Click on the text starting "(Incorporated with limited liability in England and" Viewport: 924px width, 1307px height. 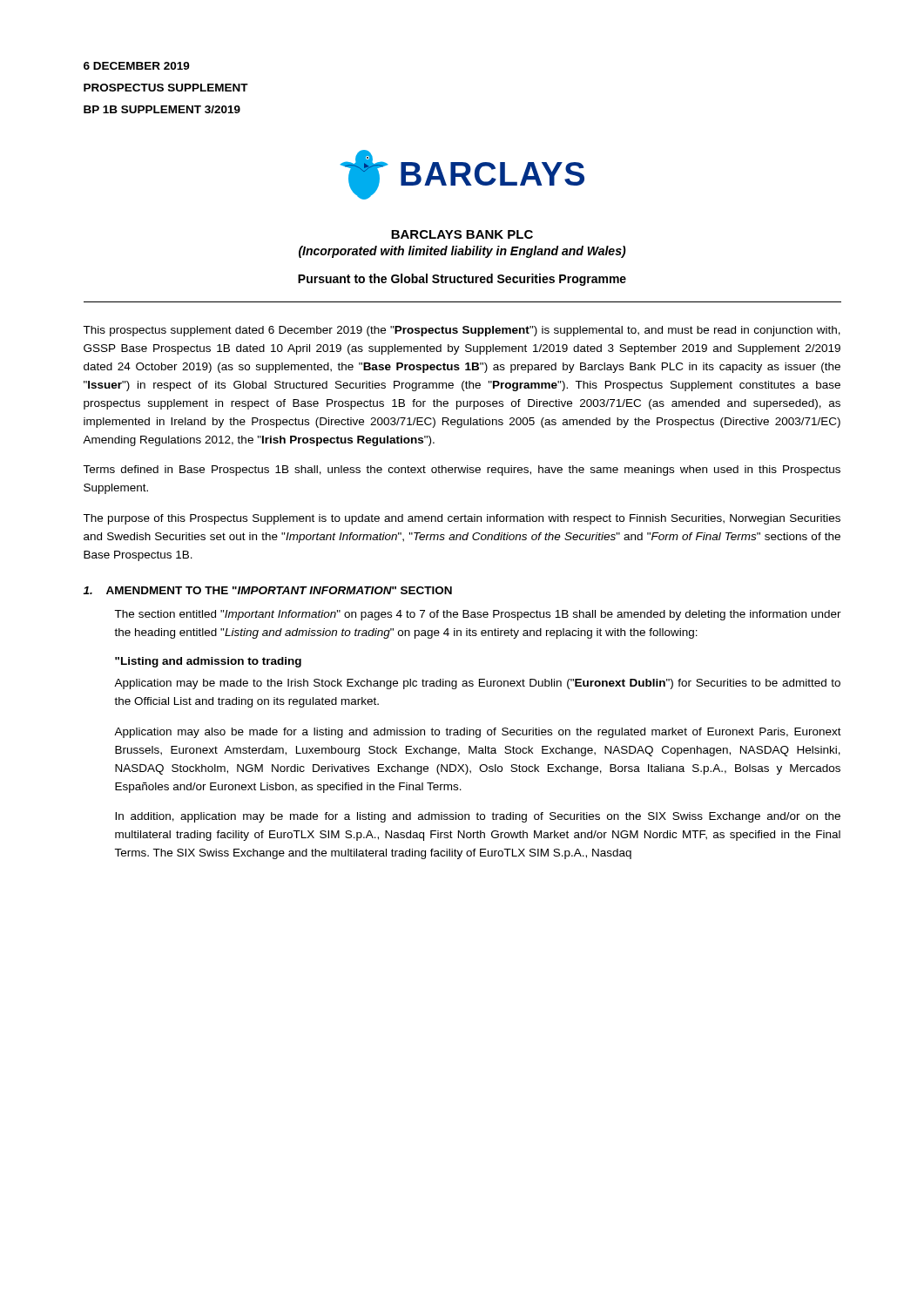(x=462, y=251)
